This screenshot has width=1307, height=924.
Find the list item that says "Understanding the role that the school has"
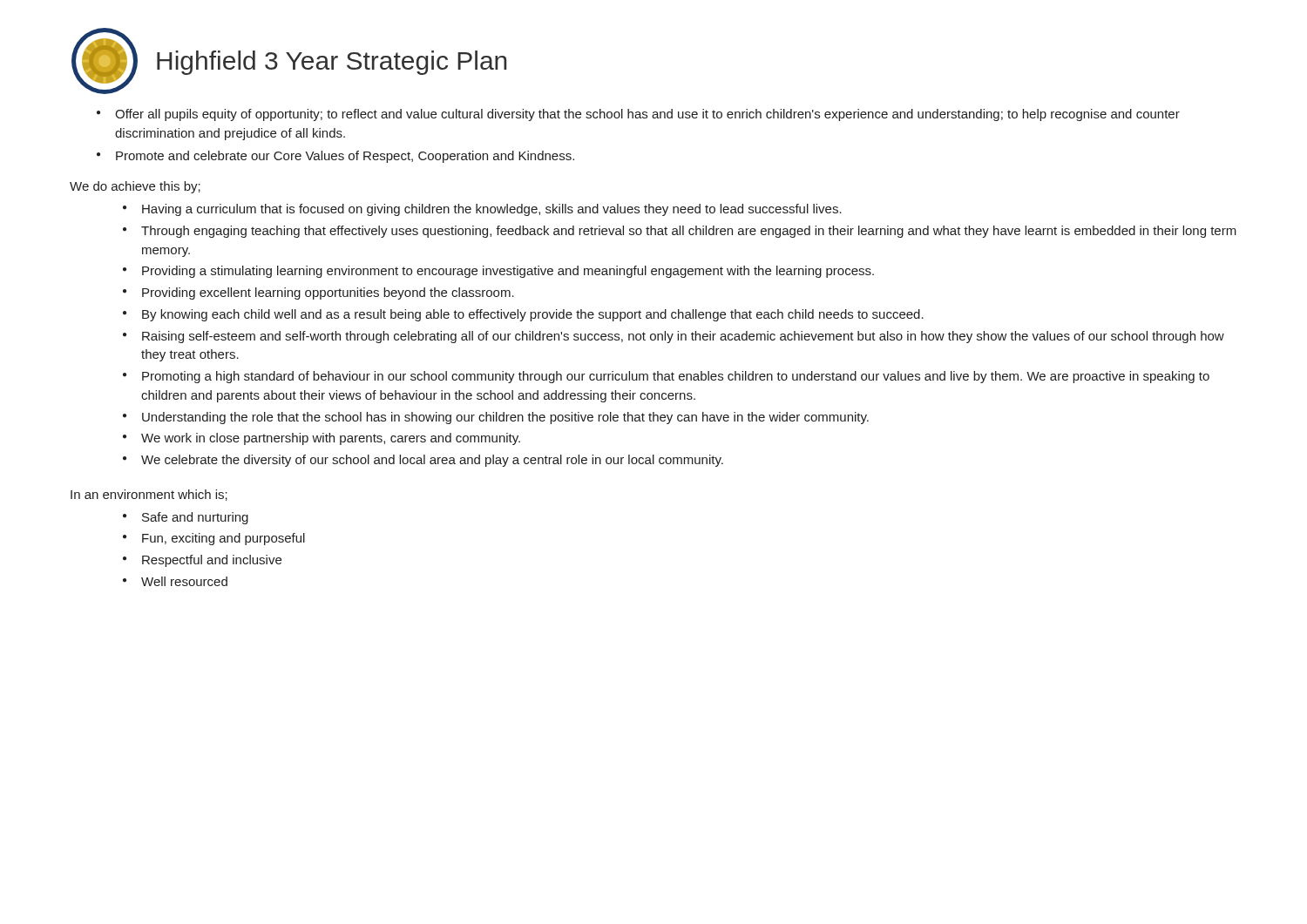[x=505, y=416]
